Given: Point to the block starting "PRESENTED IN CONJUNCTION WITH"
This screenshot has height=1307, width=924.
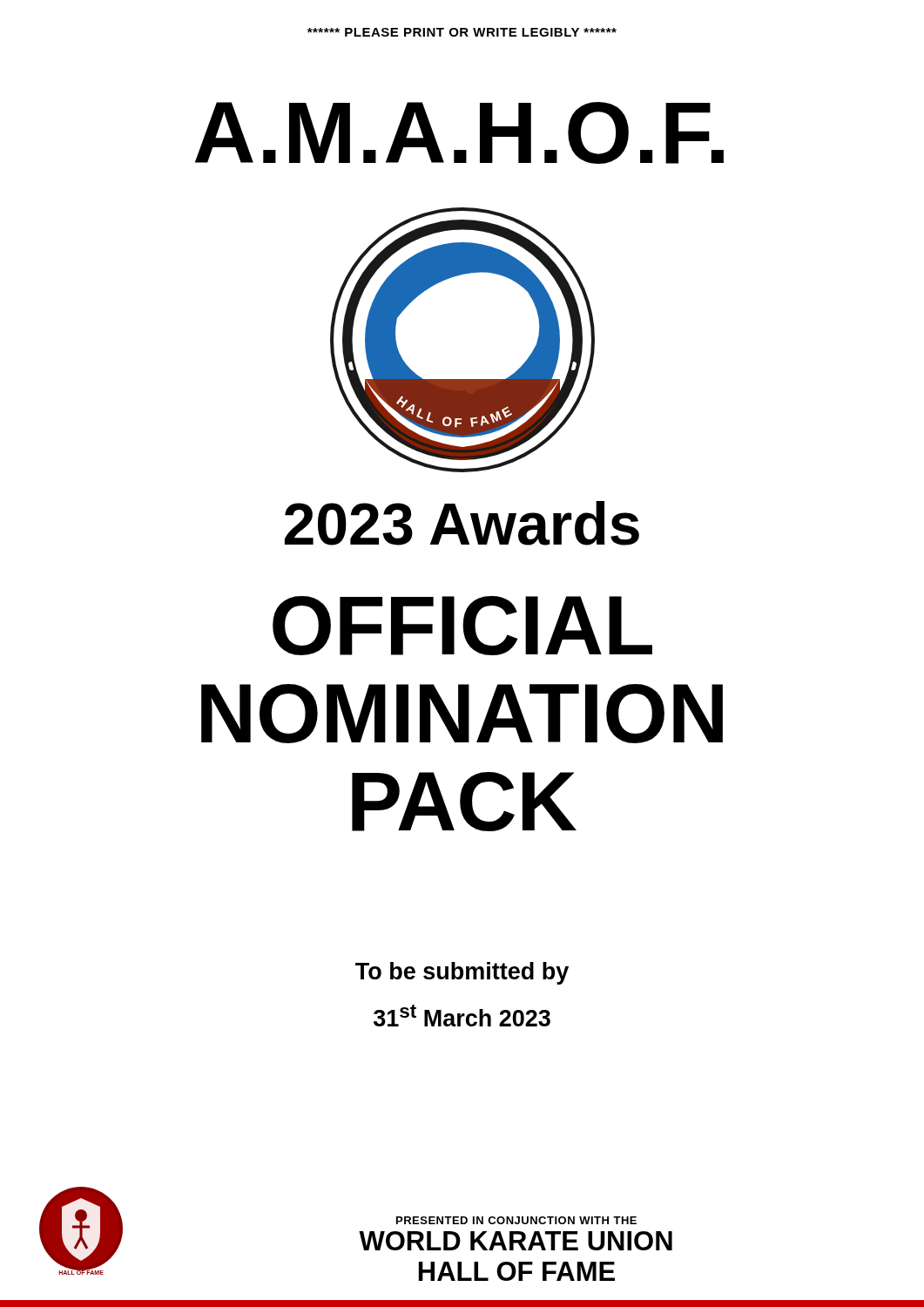Looking at the screenshot, I should (x=516, y=1251).
